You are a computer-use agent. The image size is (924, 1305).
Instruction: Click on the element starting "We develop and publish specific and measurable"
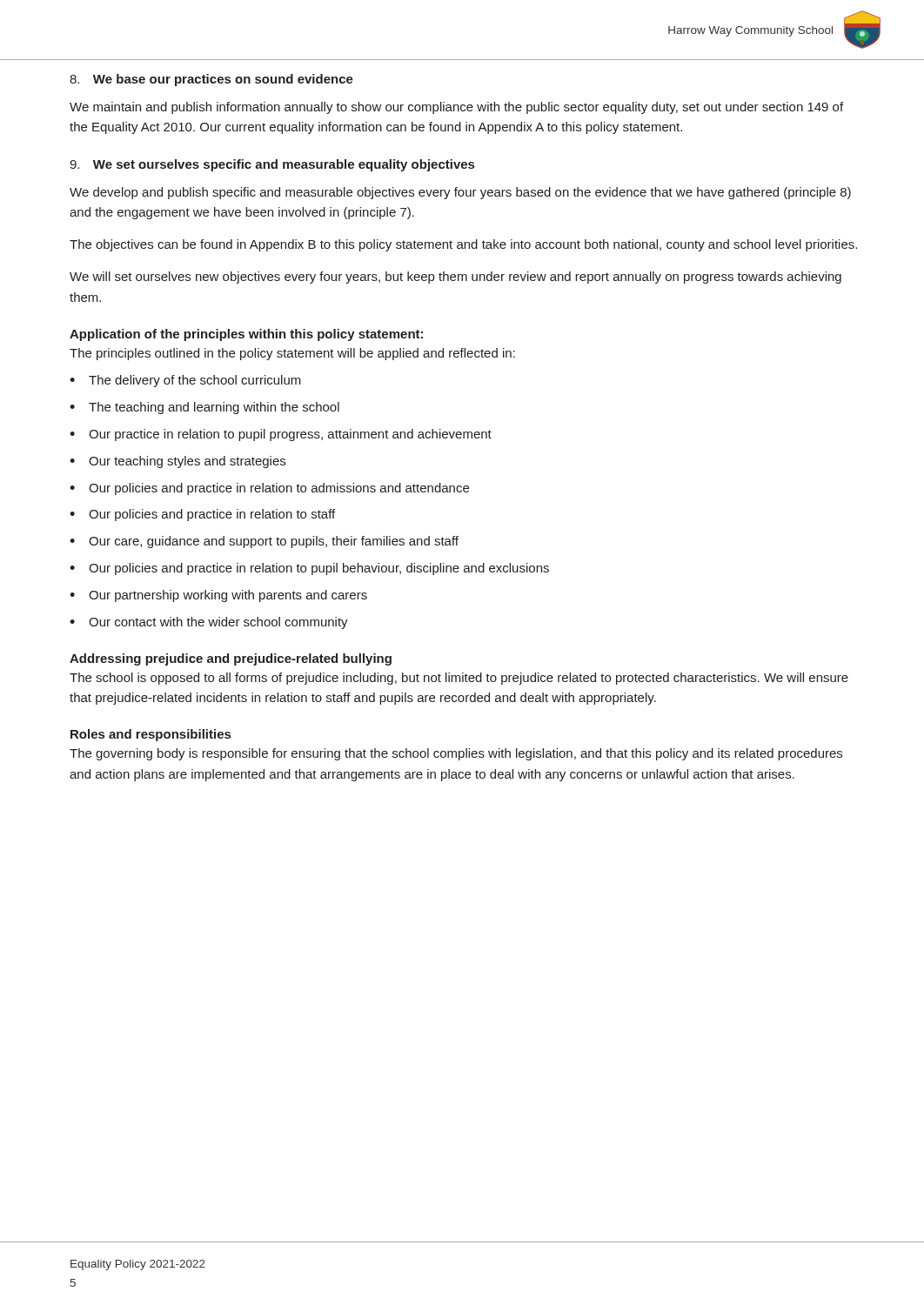461,201
